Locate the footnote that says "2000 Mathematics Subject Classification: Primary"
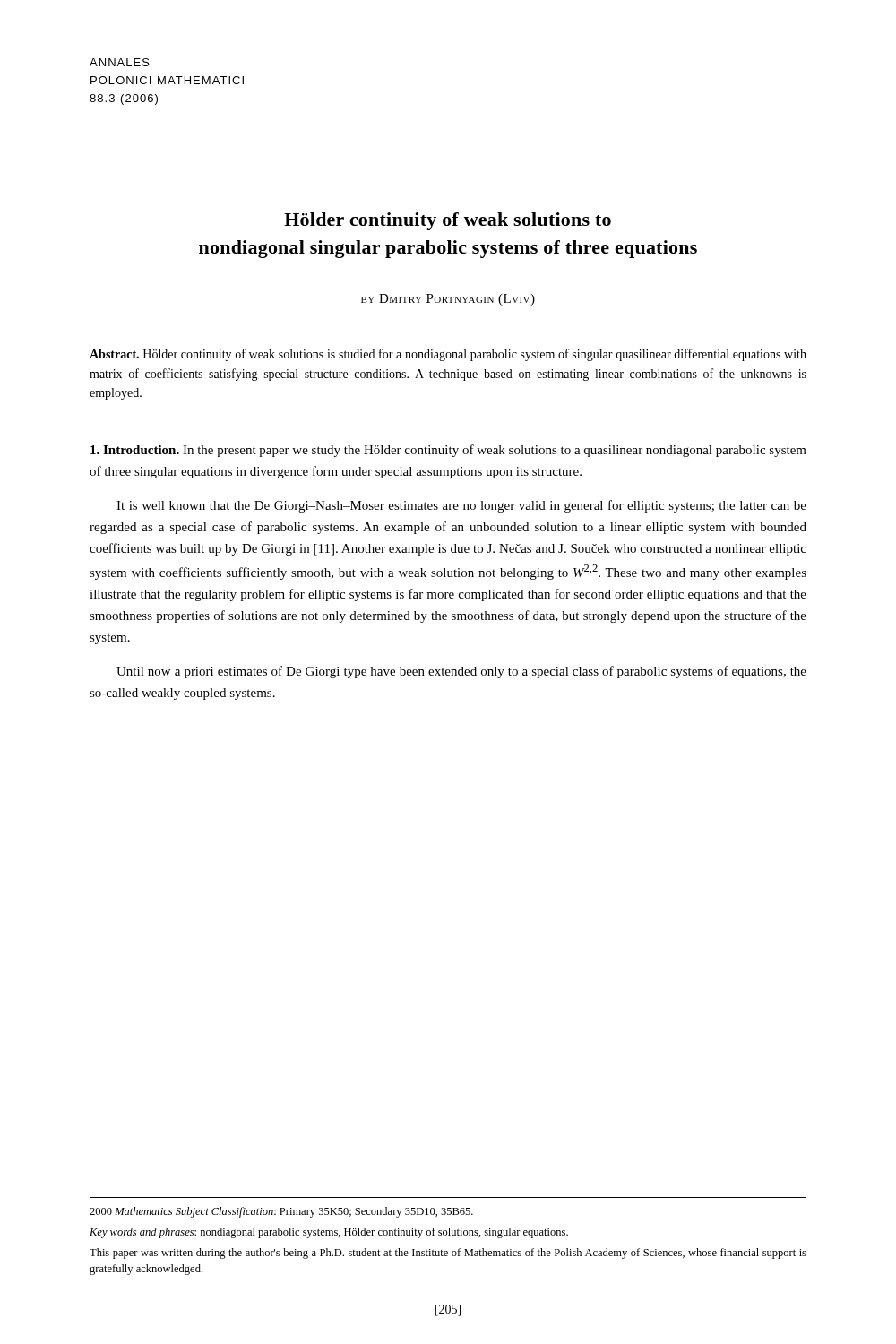 448,1241
